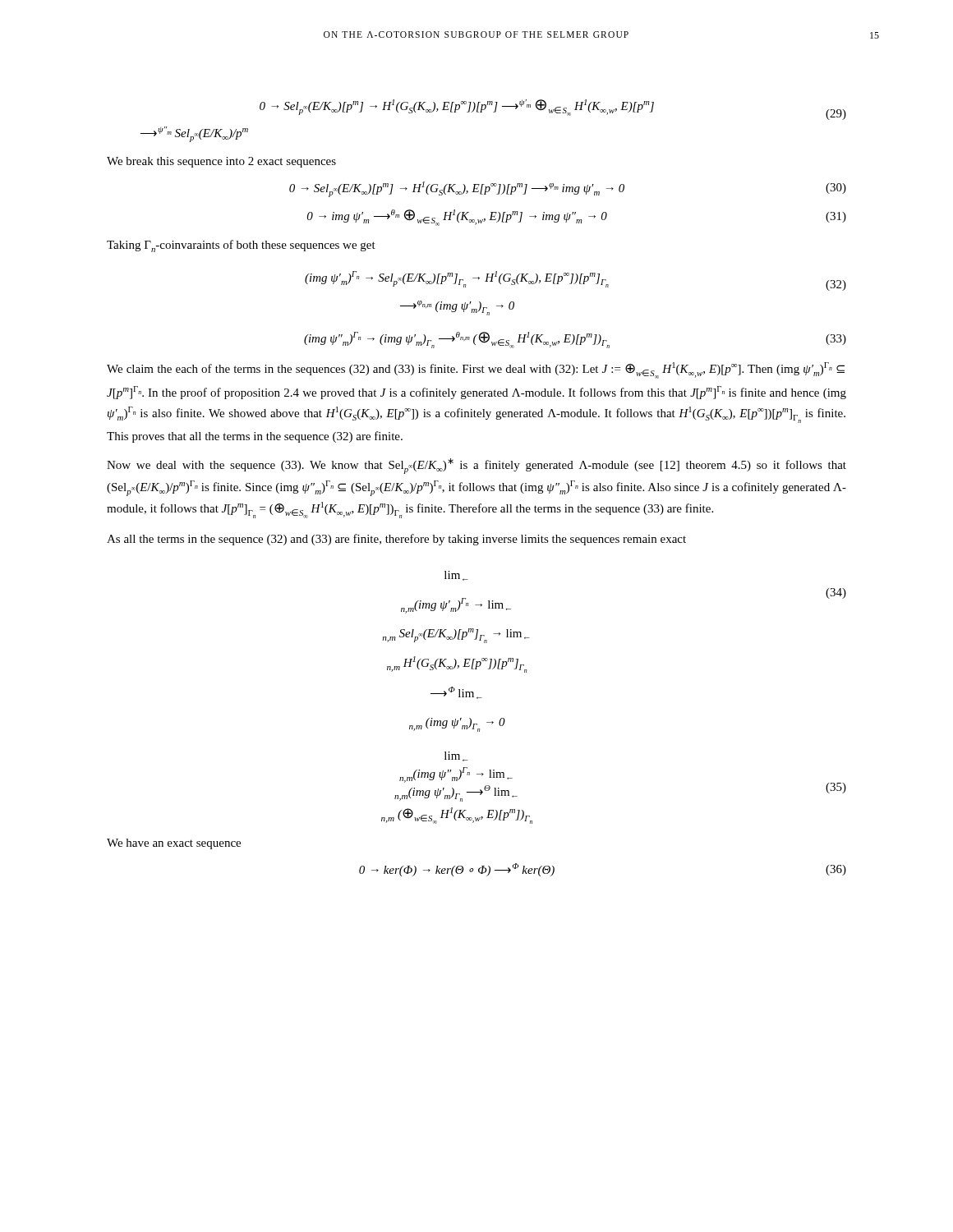Locate the formula with the text "lim←n,m(img ψ″m)Γn →"
953x1232 pixels.
point(476,787)
